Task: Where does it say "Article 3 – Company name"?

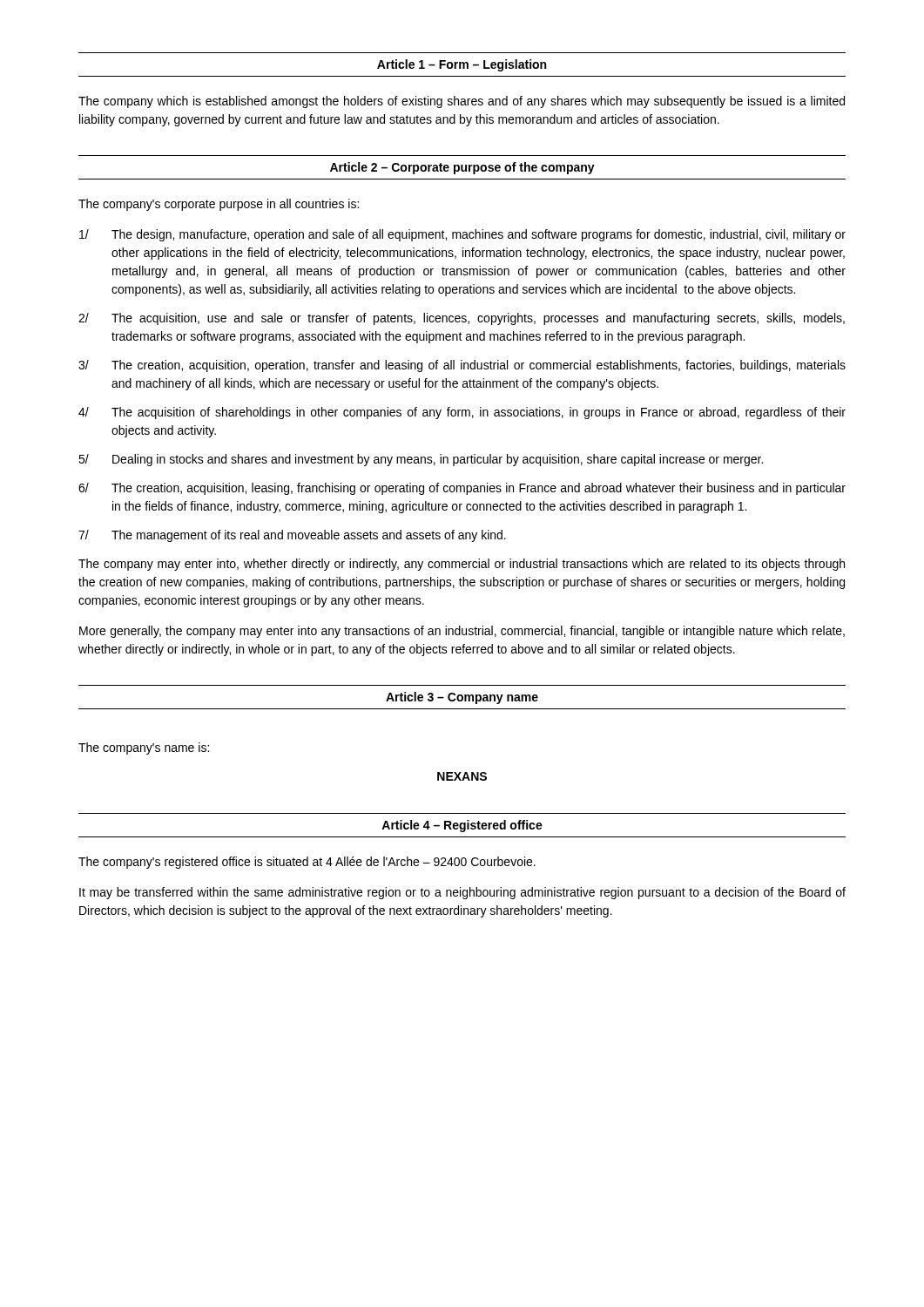Action: coord(462,697)
